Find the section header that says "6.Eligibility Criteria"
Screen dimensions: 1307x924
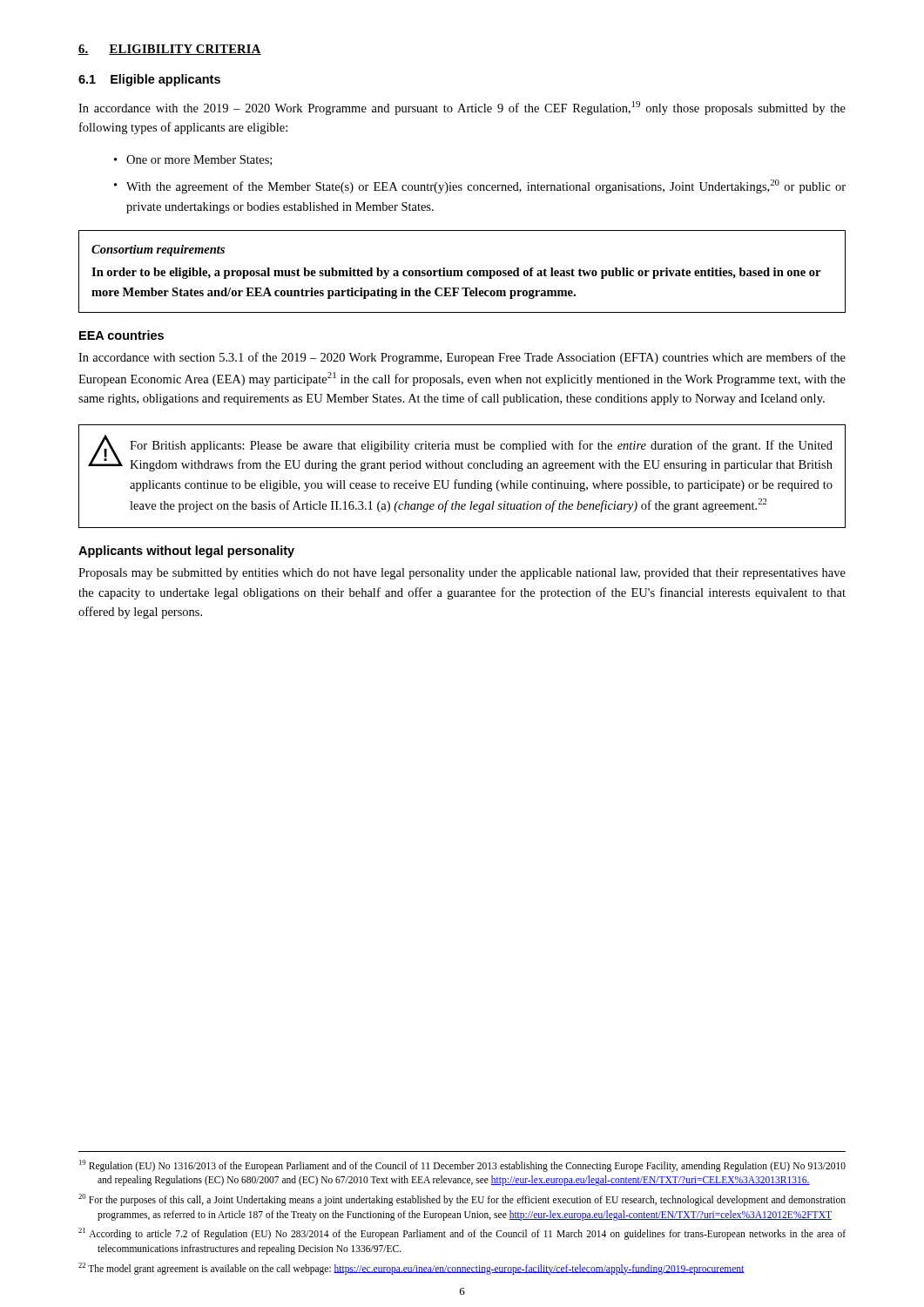point(170,49)
